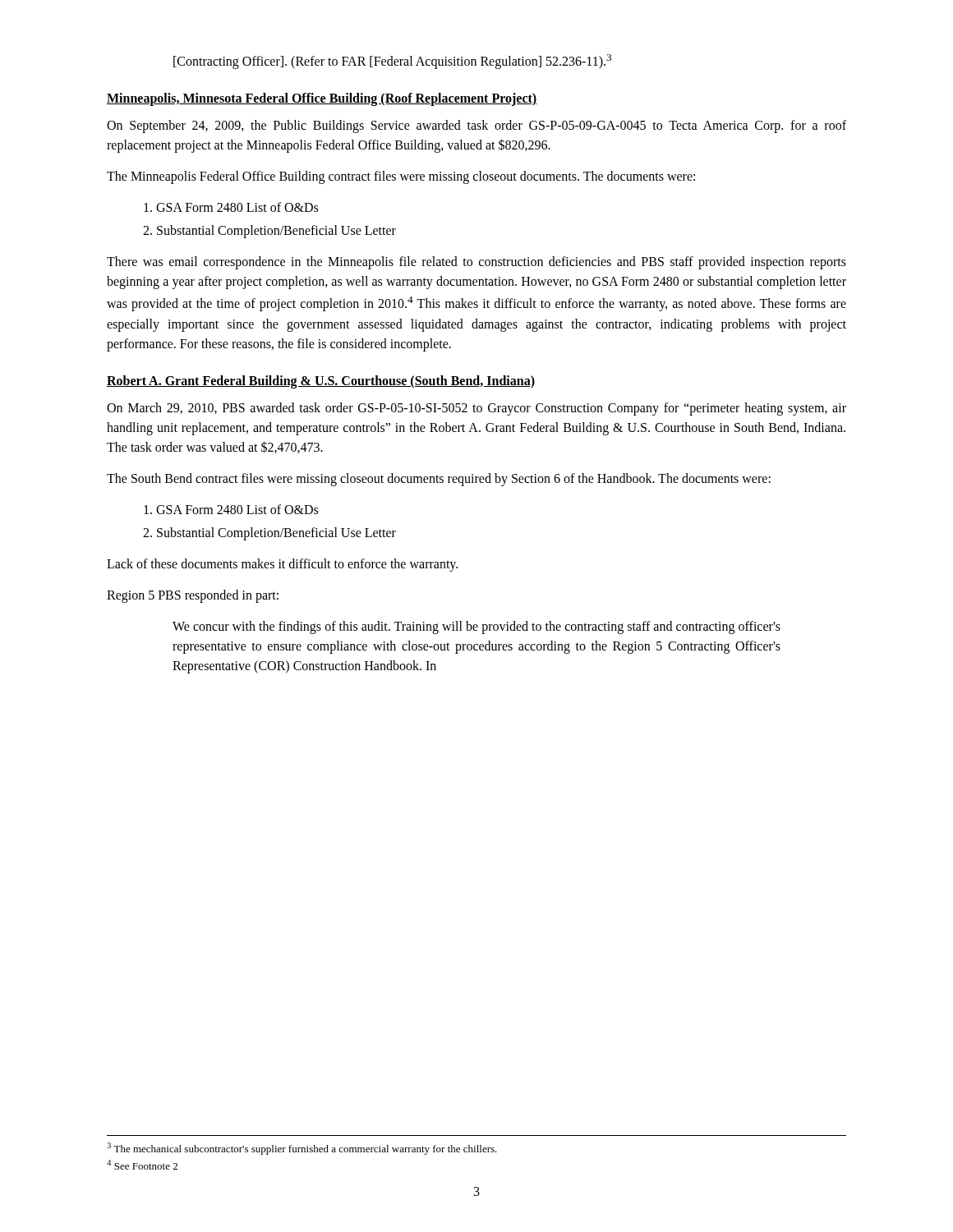
Task: Select the passage starting "Region 5 PBS responded in part:"
Action: pyautogui.click(x=193, y=596)
